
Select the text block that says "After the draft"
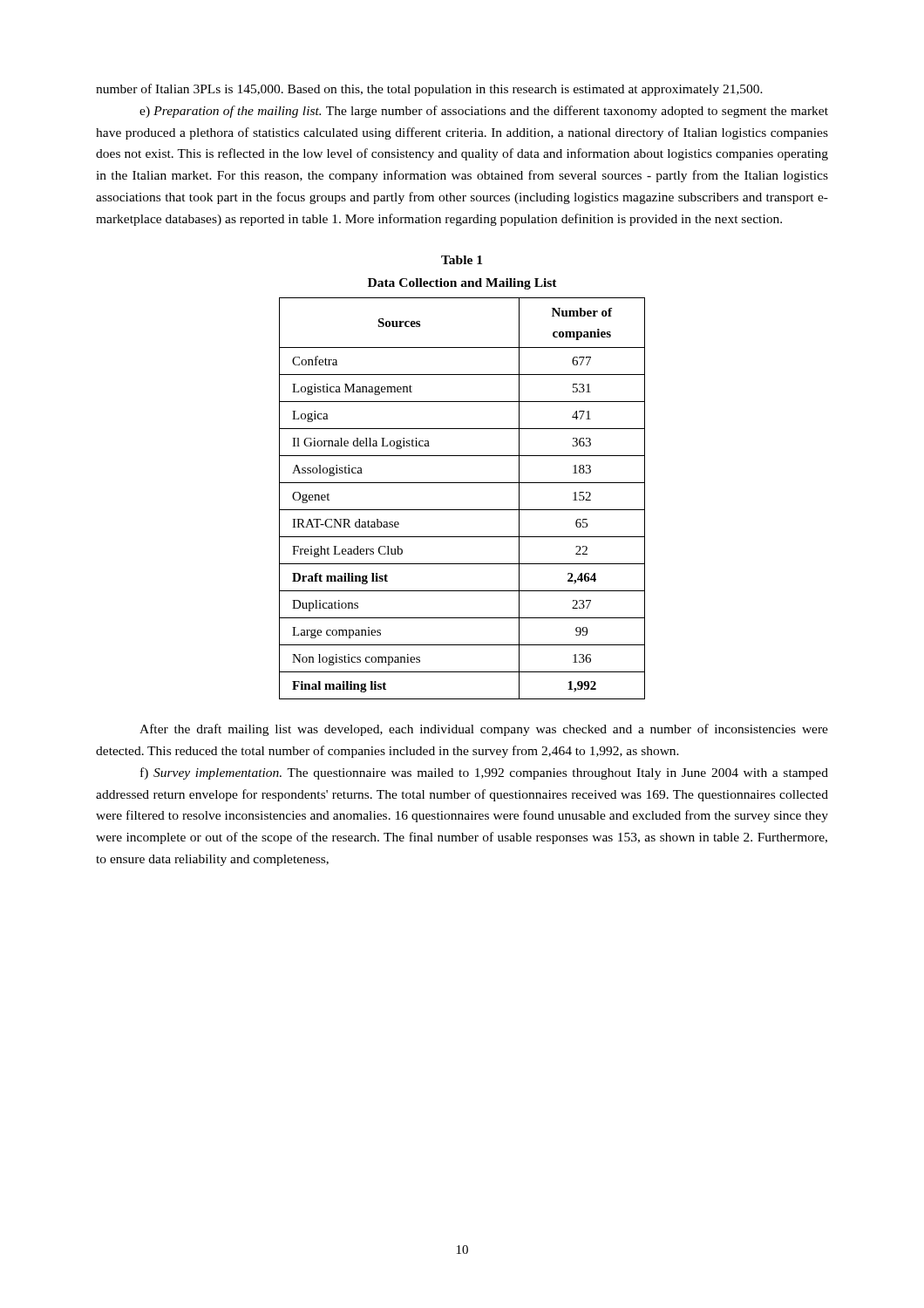(462, 740)
